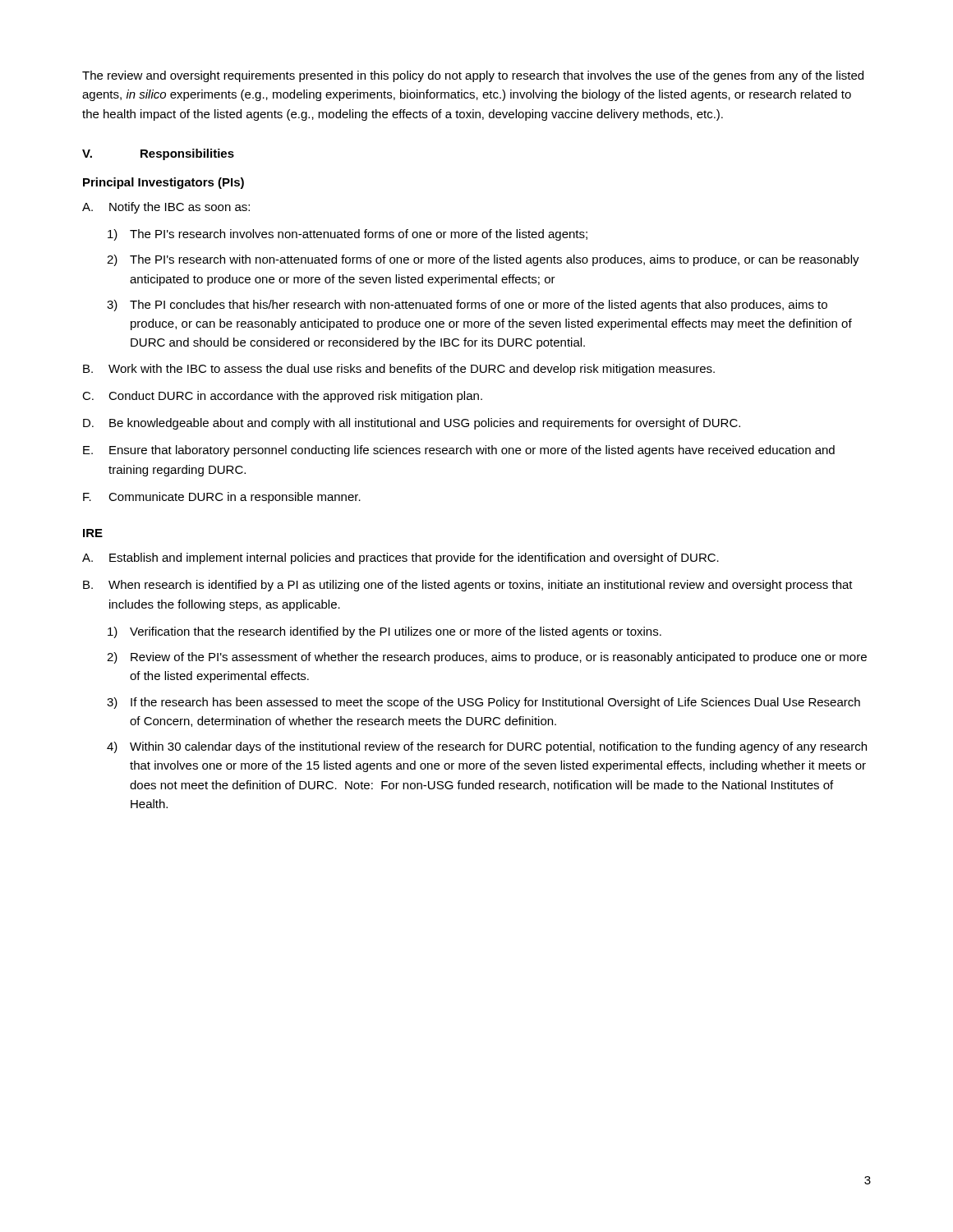This screenshot has height=1232, width=953.
Task: Navigate to the text block starting "4) Within 30 calendar"
Action: click(489, 775)
